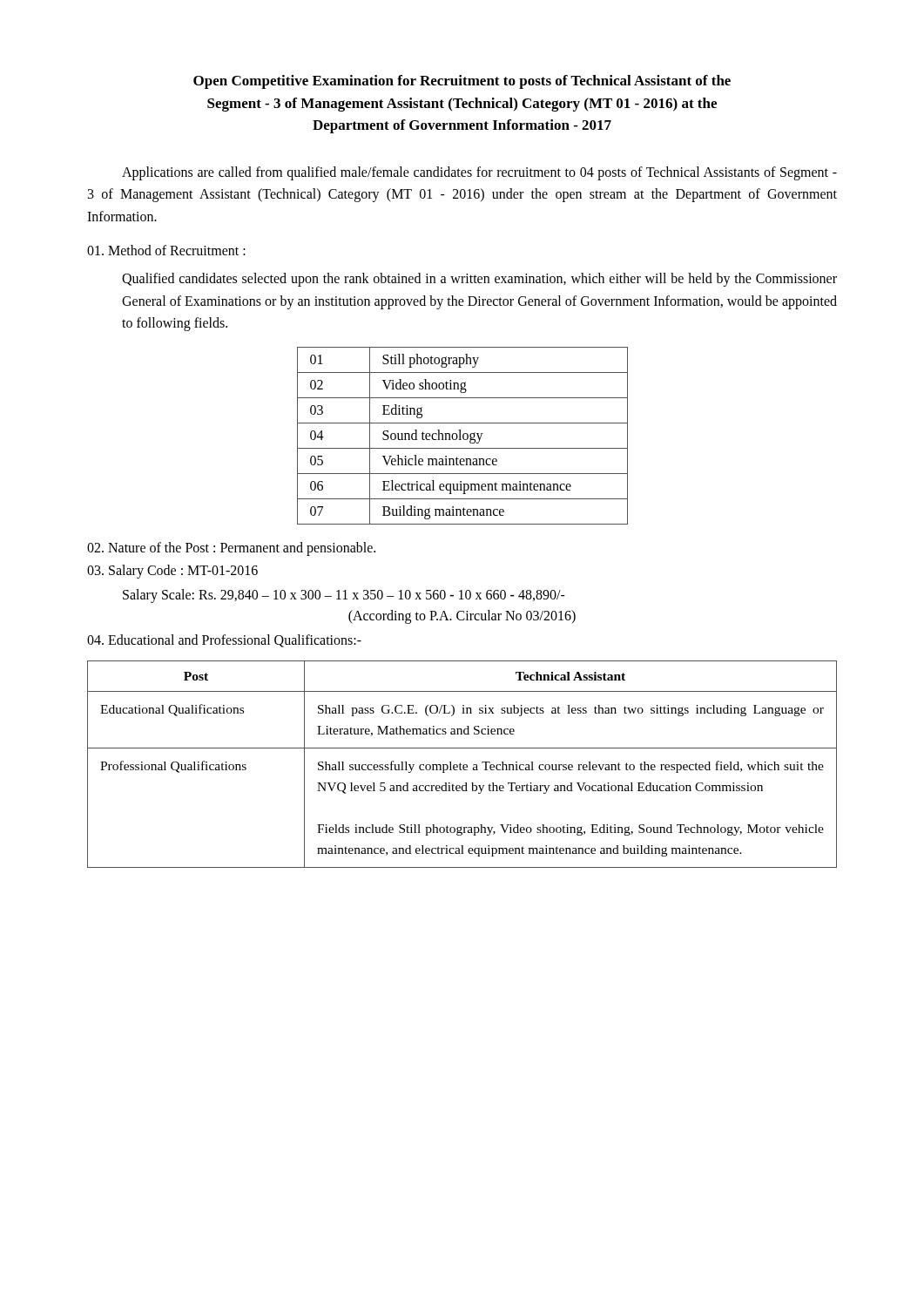Point to the text block starting "Salary Scale: Rs. 29,840 – 10 x 300"
Screen dimensions: 1307x924
coord(343,595)
